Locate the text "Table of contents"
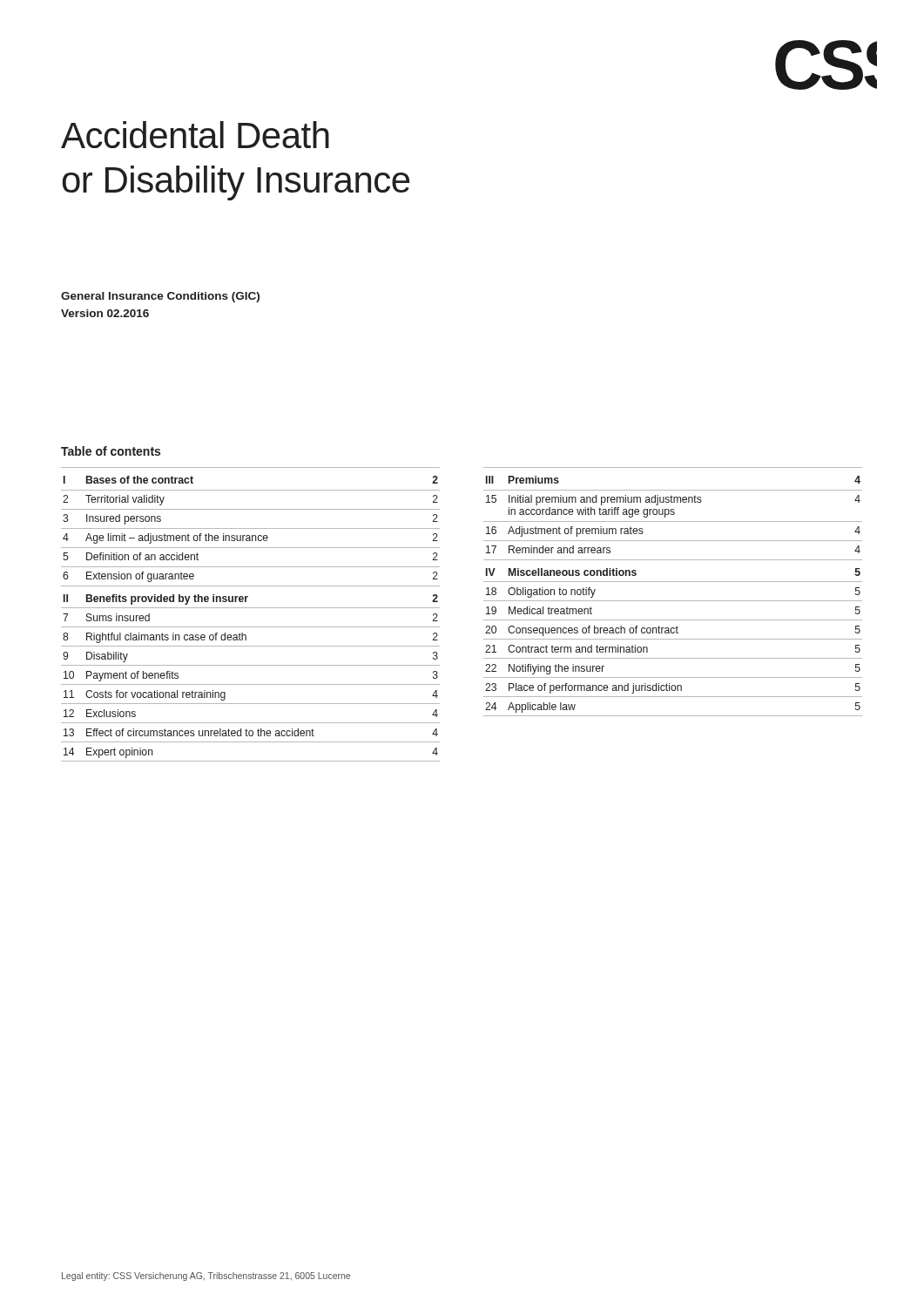The height and width of the screenshot is (1307, 924). tap(111, 451)
